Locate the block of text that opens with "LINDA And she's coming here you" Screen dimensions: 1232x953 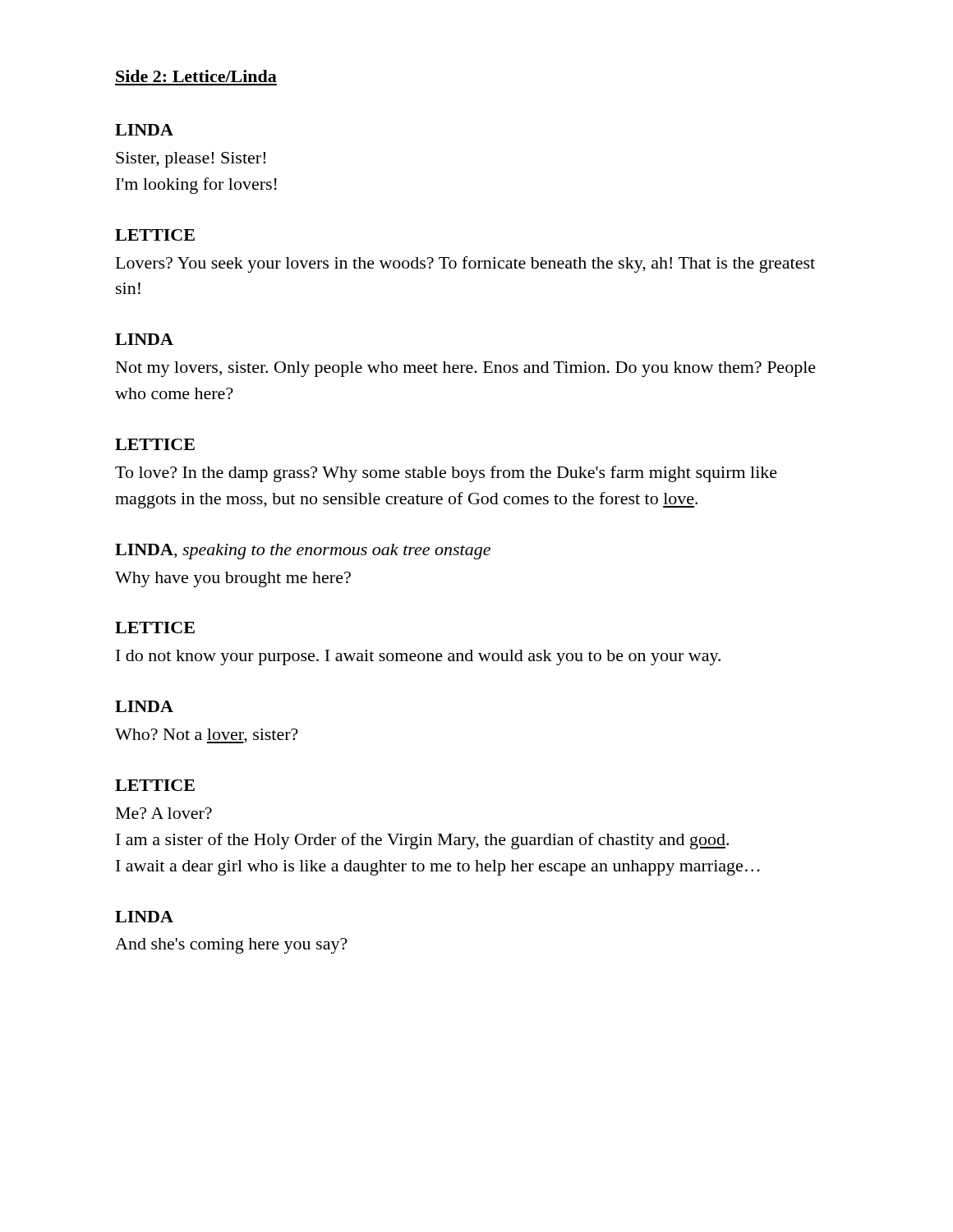144,917
